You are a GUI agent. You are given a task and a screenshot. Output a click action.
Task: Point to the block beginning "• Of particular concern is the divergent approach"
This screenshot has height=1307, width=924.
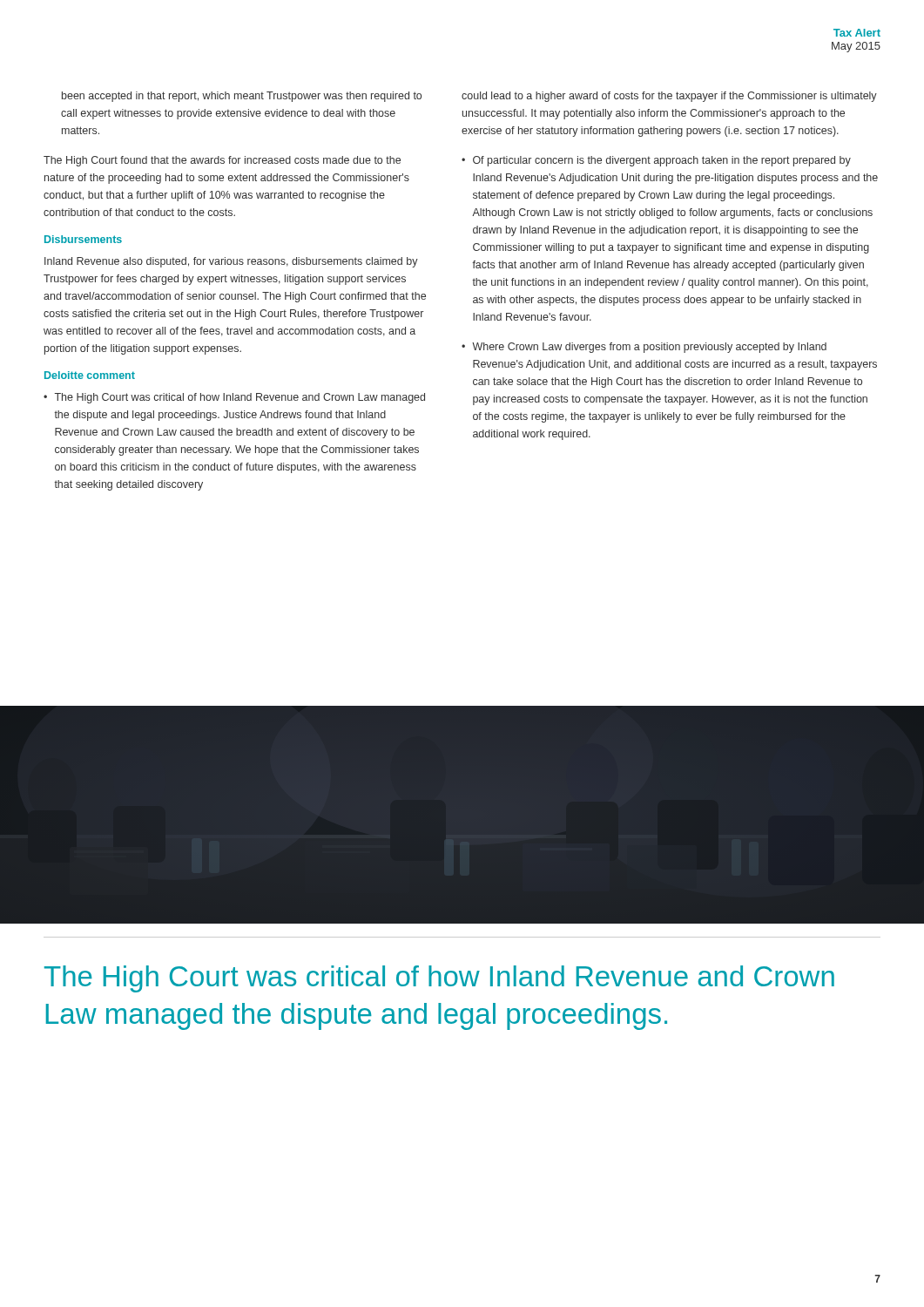[x=671, y=239]
